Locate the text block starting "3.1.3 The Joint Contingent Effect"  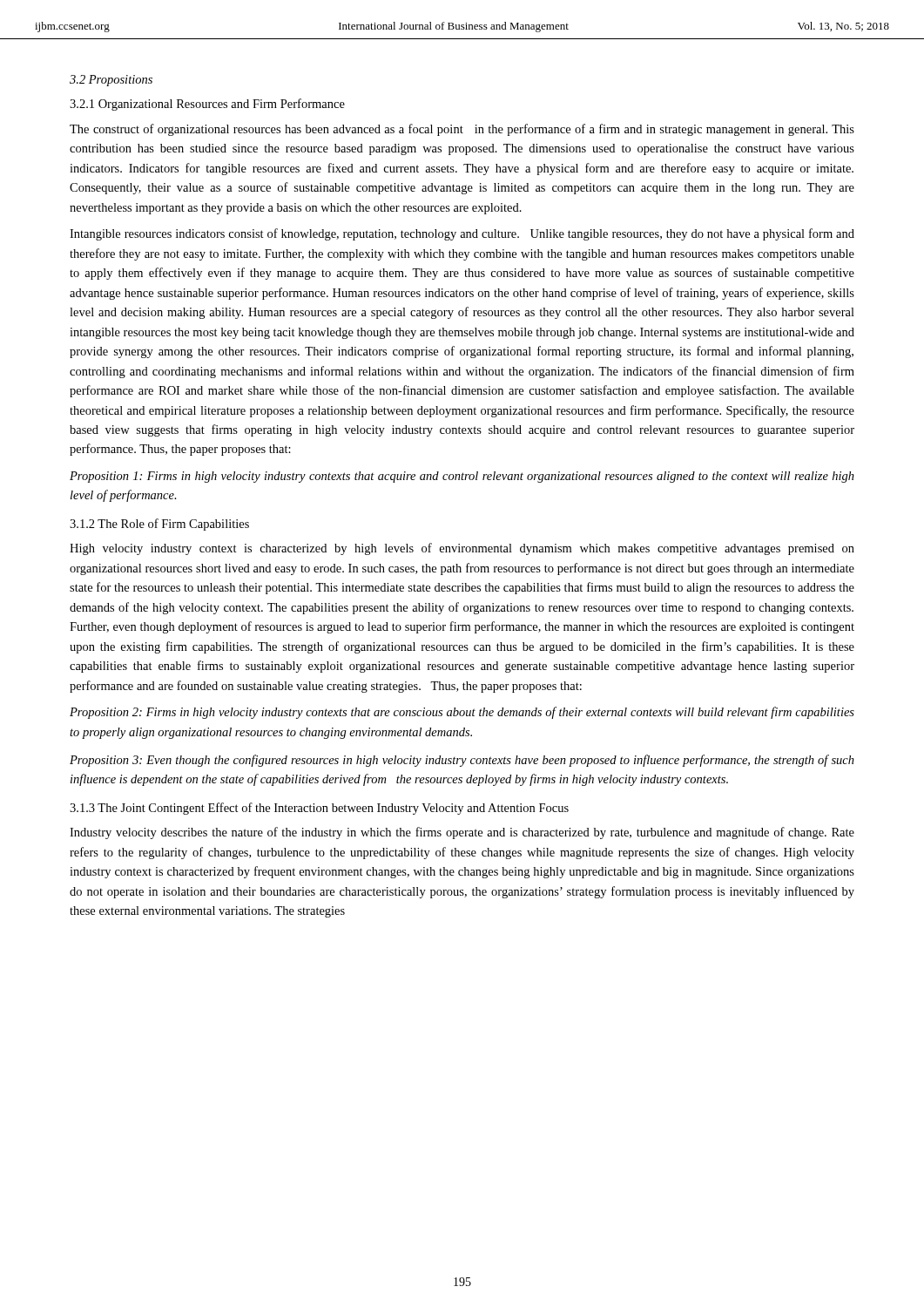(x=462, y=808)
